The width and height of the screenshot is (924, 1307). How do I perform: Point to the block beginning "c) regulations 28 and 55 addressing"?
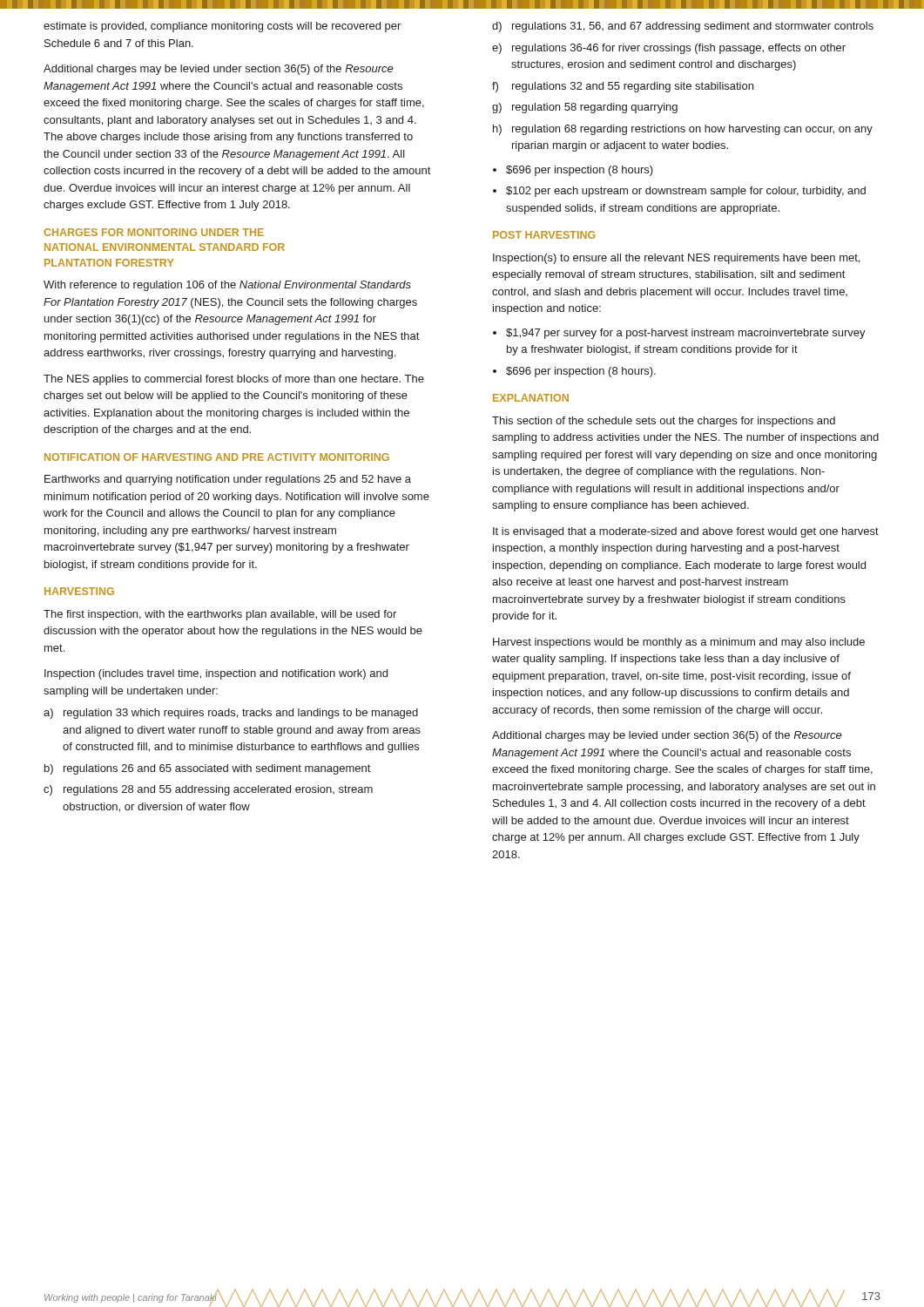pos(237,798)
